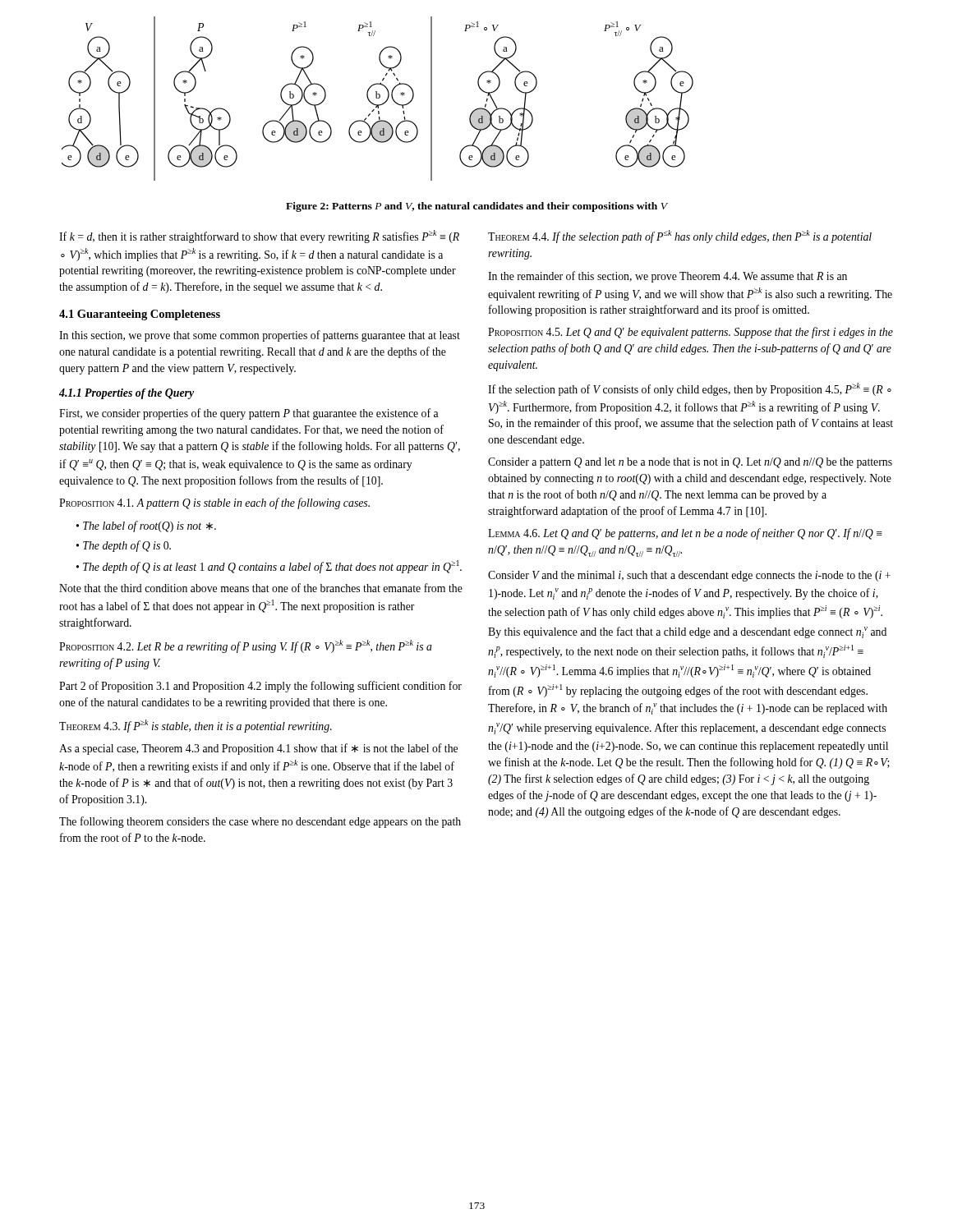
Task: Locate the illustration
Action: pyautogui.click(x=476, y=106)
